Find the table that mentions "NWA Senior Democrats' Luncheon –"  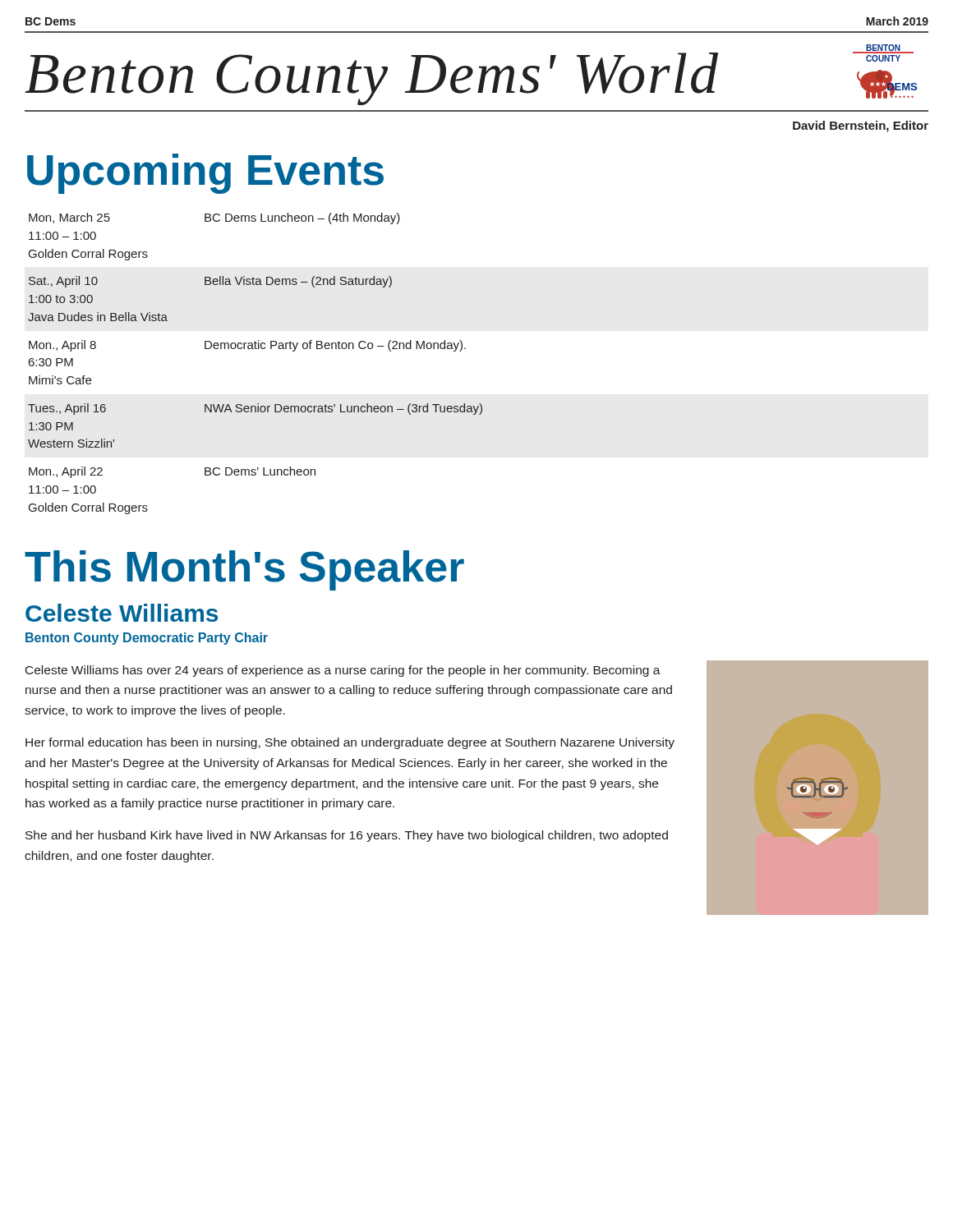tap(476, 363)
